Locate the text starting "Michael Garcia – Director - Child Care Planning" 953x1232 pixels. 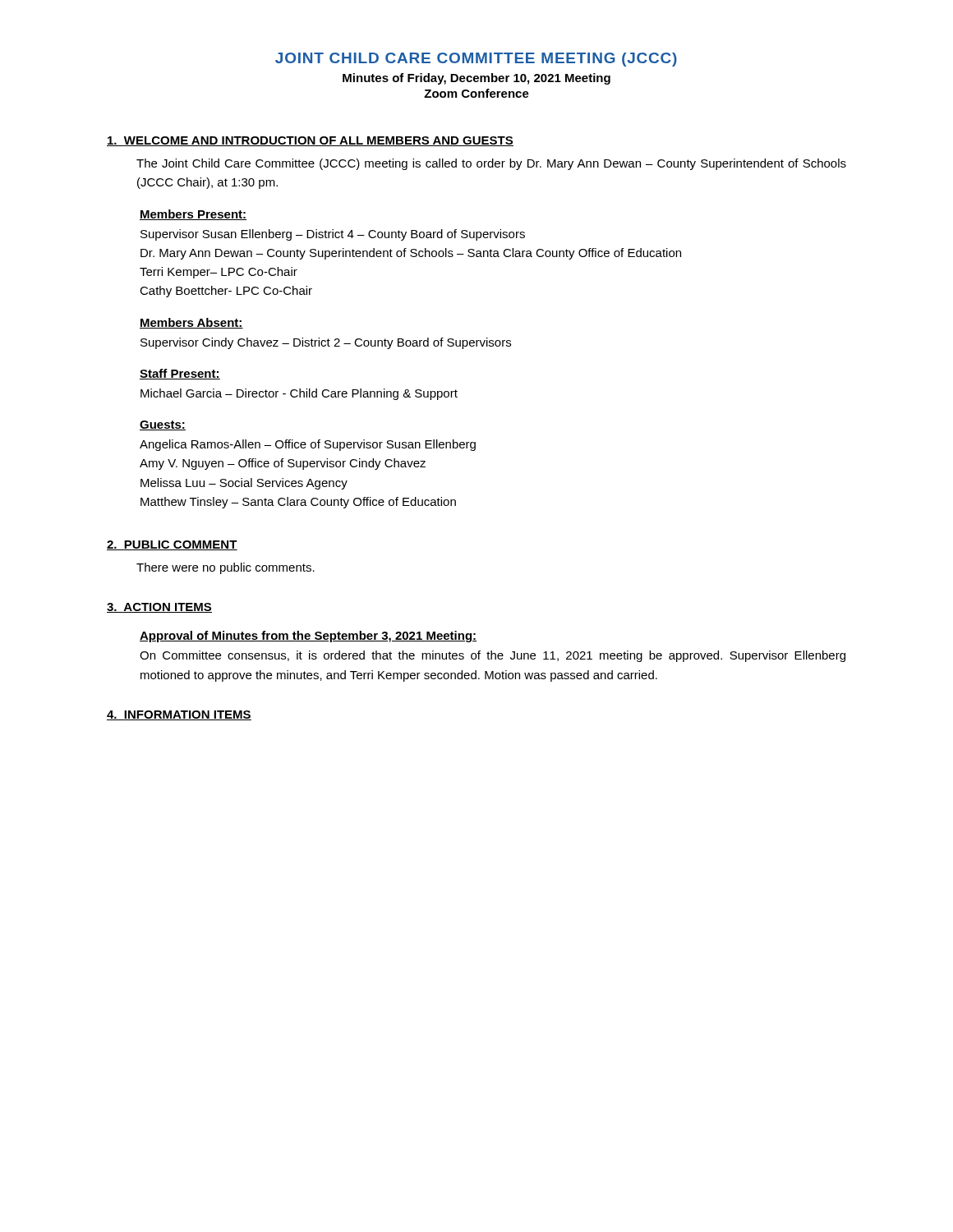pos(299,393)
